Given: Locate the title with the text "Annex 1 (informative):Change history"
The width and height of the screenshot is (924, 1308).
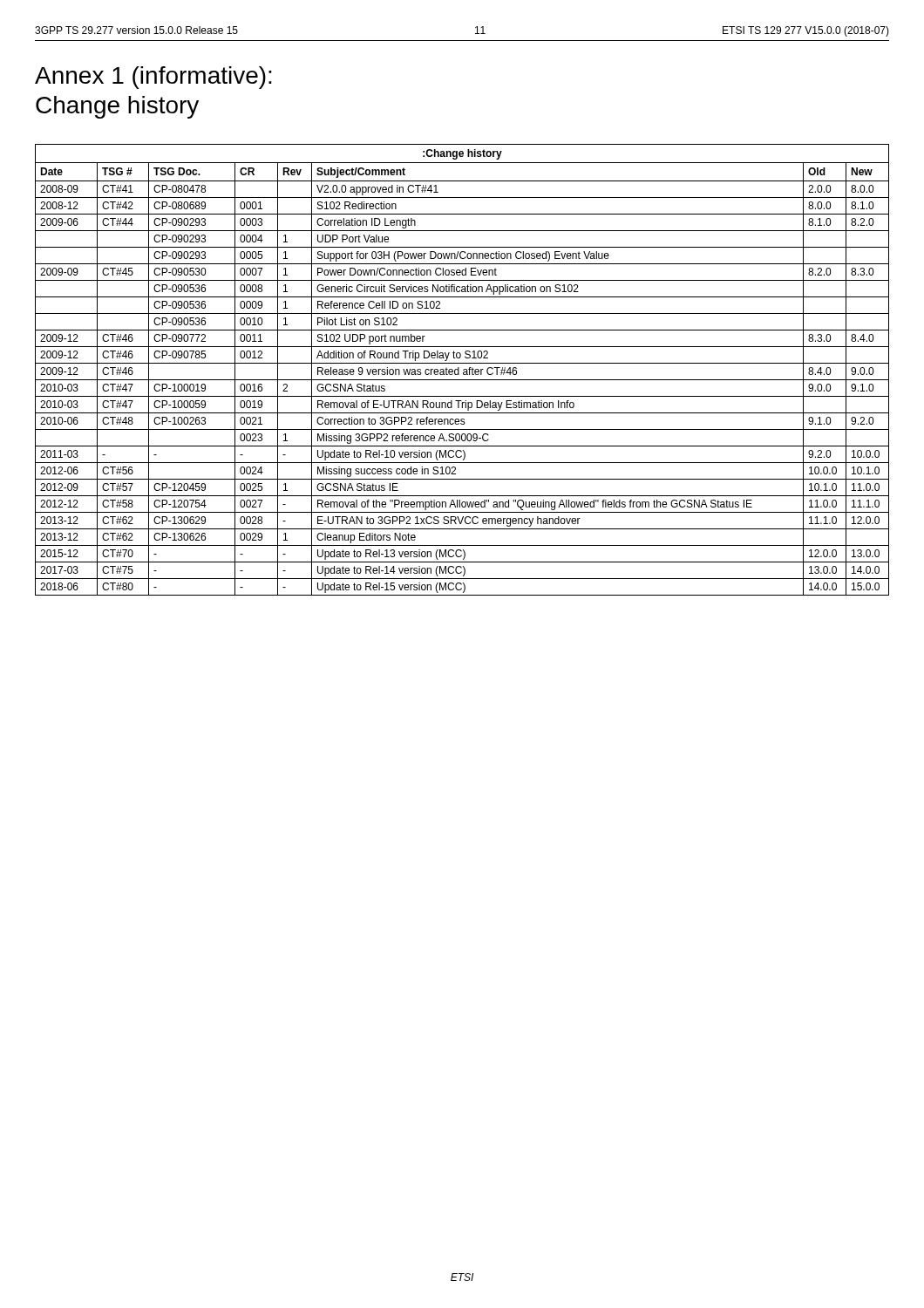Looking at the screenshot, I should coord(153,78).
